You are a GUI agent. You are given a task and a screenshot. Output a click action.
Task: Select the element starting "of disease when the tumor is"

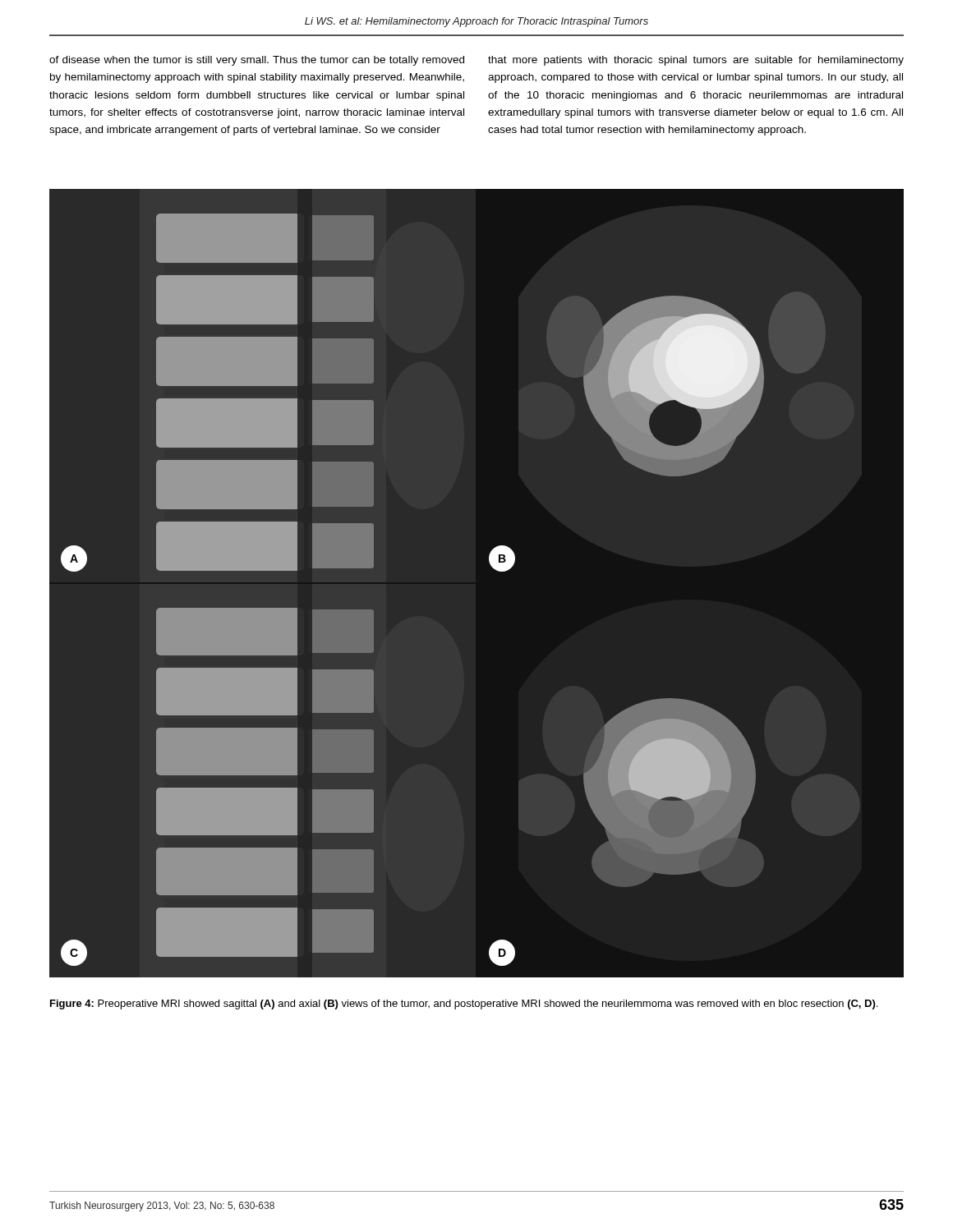point(257,95)
